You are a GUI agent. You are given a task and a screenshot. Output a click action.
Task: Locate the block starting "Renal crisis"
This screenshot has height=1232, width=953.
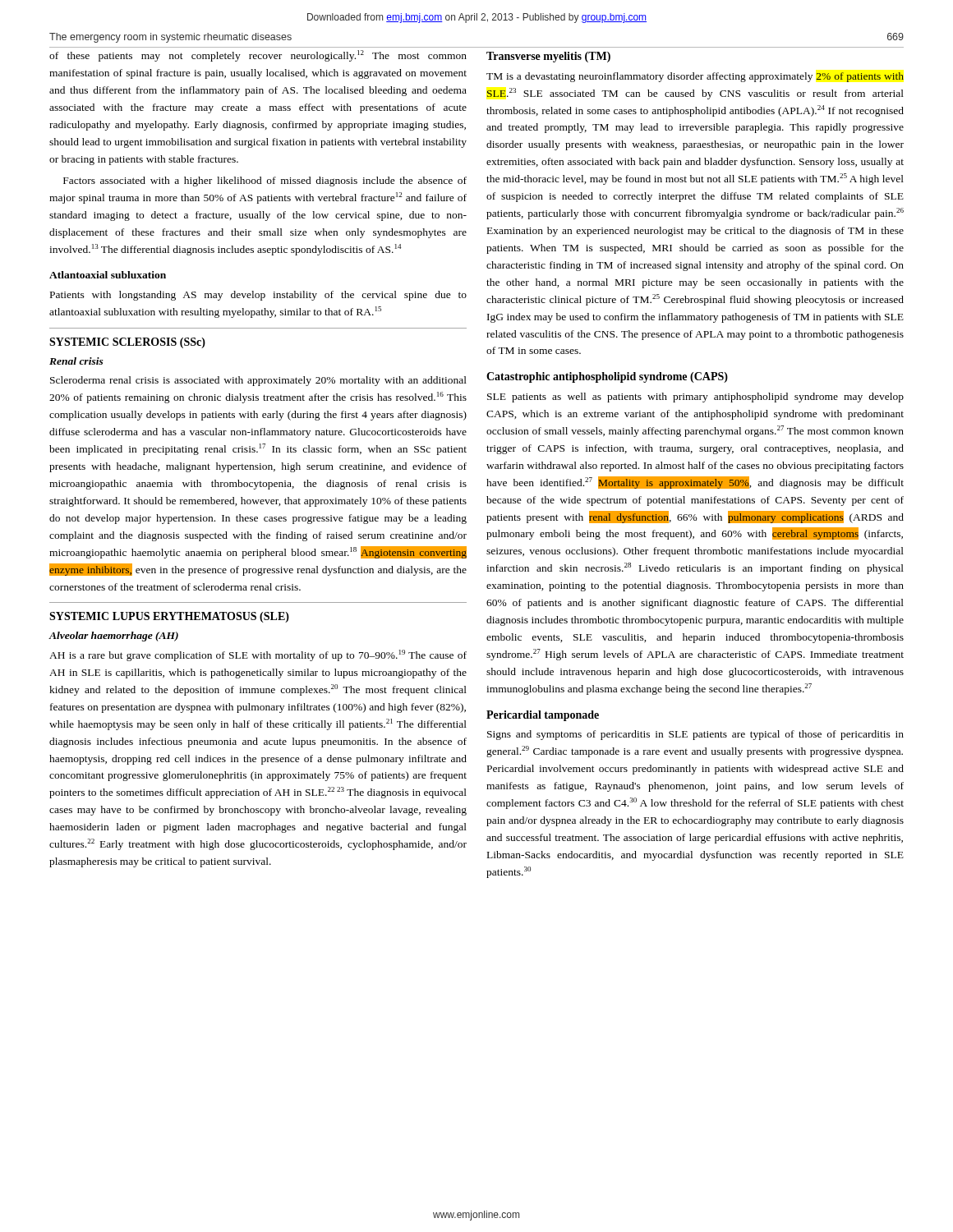click(x=76, y=361)
